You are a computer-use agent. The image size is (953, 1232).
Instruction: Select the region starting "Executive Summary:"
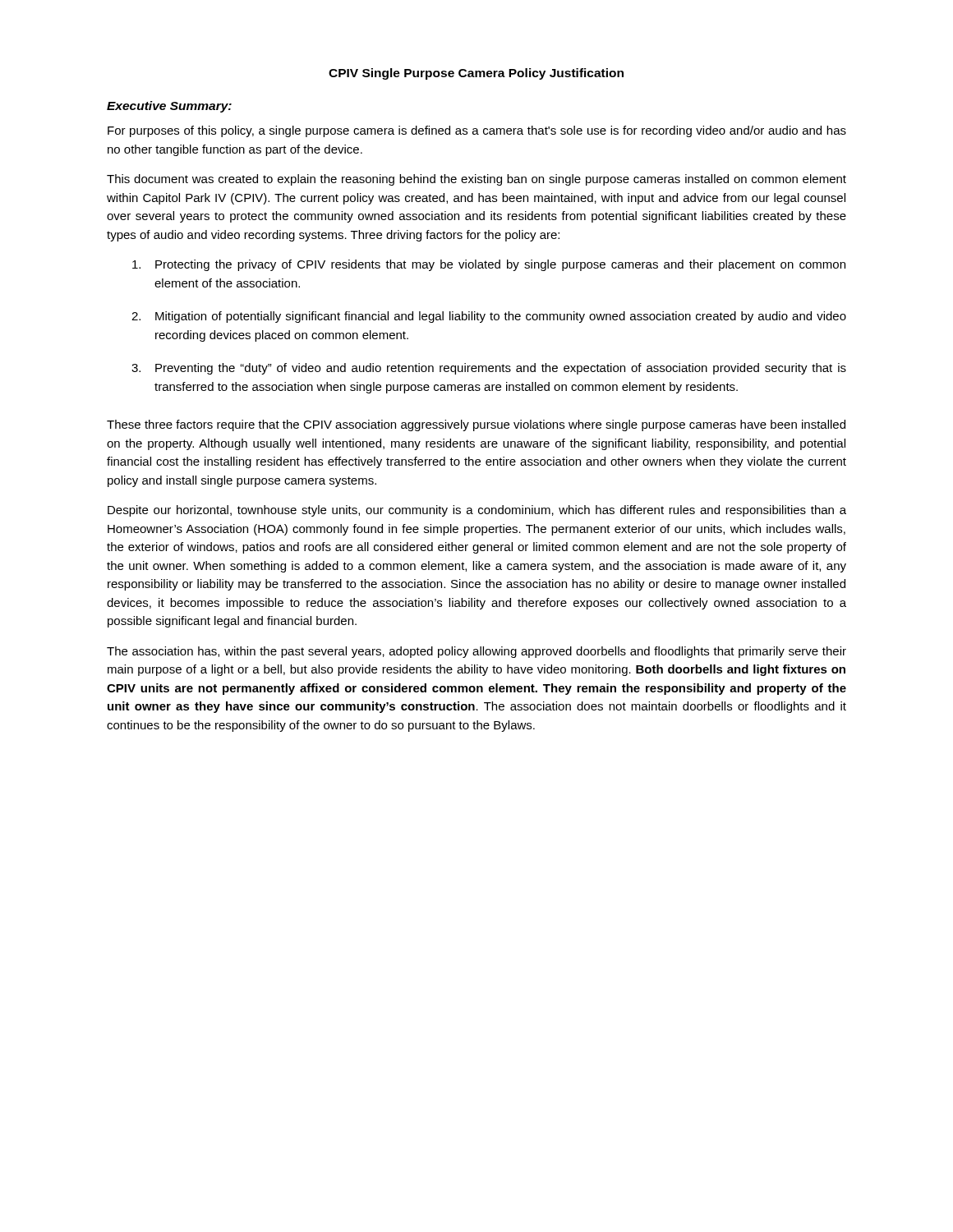[x=169, y=106]
